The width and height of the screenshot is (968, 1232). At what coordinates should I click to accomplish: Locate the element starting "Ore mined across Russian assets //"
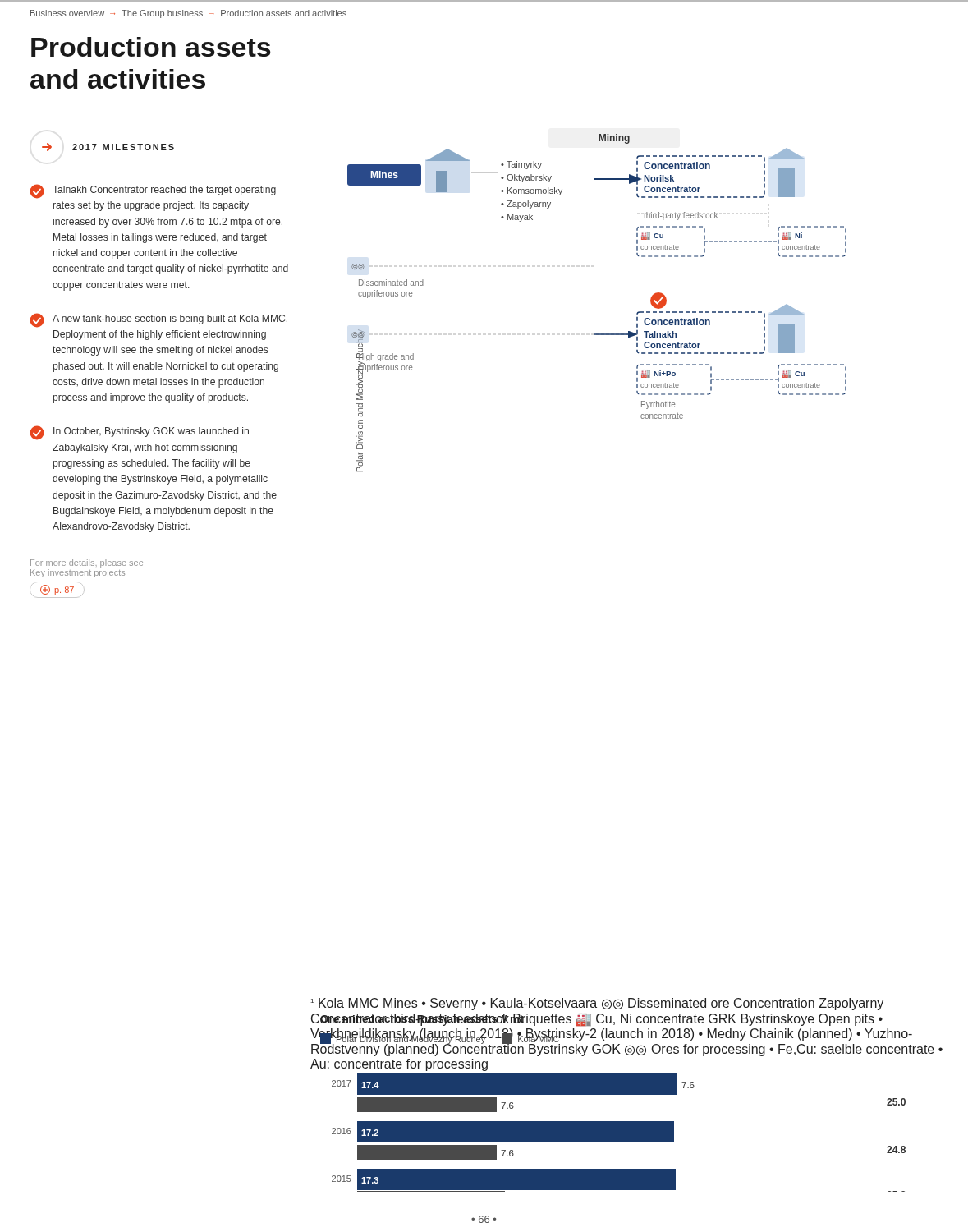422,1019
